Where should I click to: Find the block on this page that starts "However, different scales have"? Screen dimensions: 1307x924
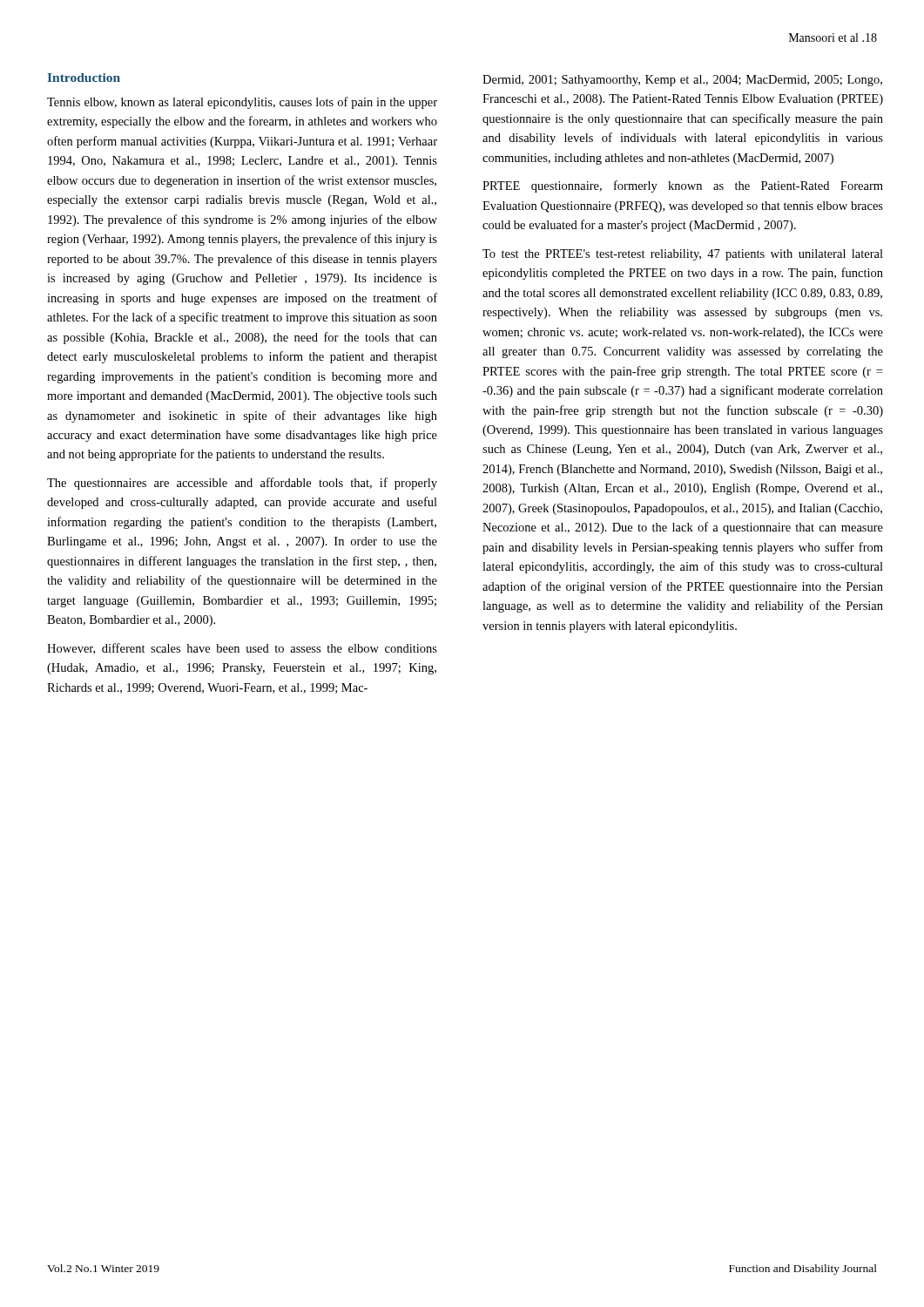tap(242, 668)
